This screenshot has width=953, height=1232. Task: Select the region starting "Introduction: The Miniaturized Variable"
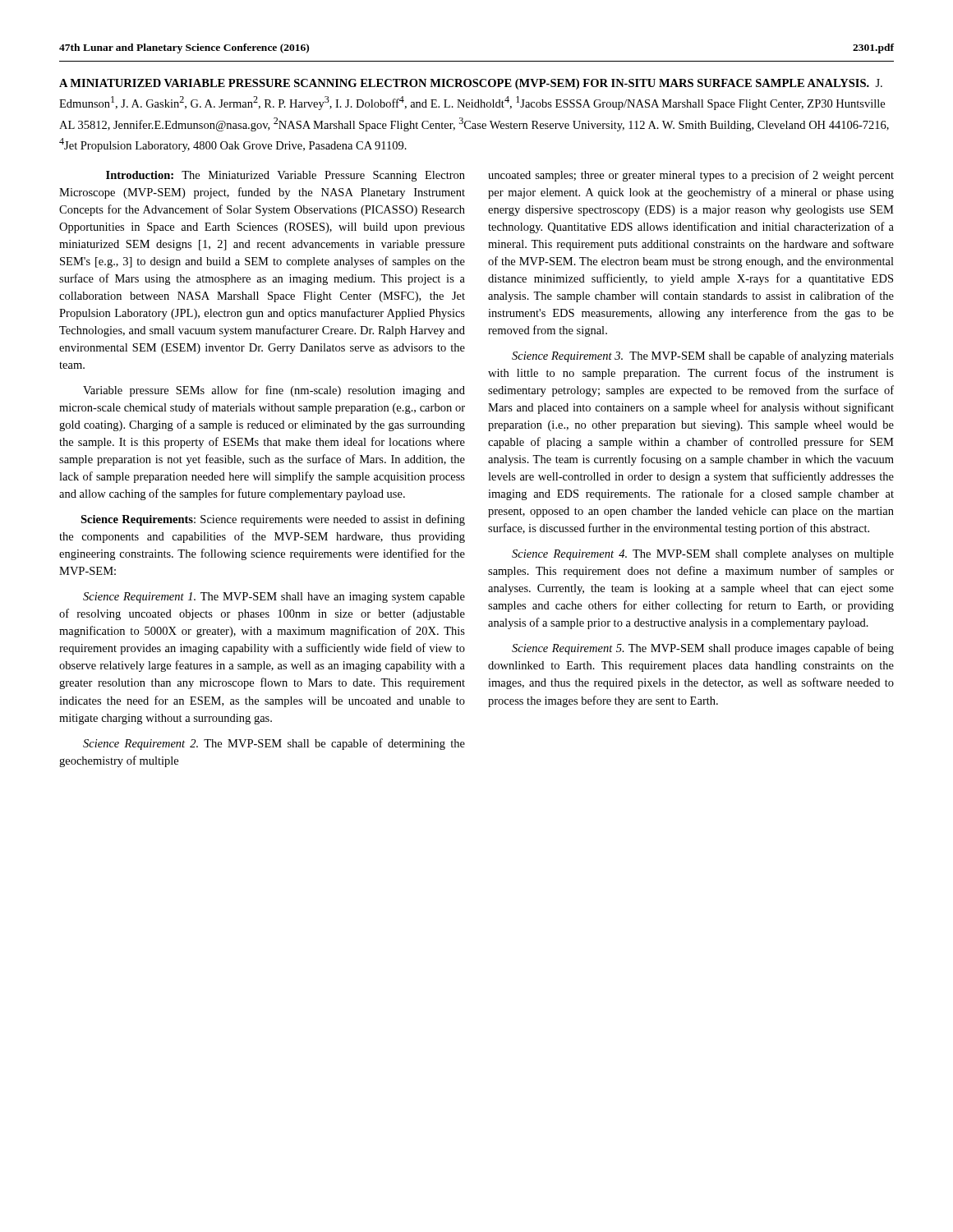[x=262, y=270]
